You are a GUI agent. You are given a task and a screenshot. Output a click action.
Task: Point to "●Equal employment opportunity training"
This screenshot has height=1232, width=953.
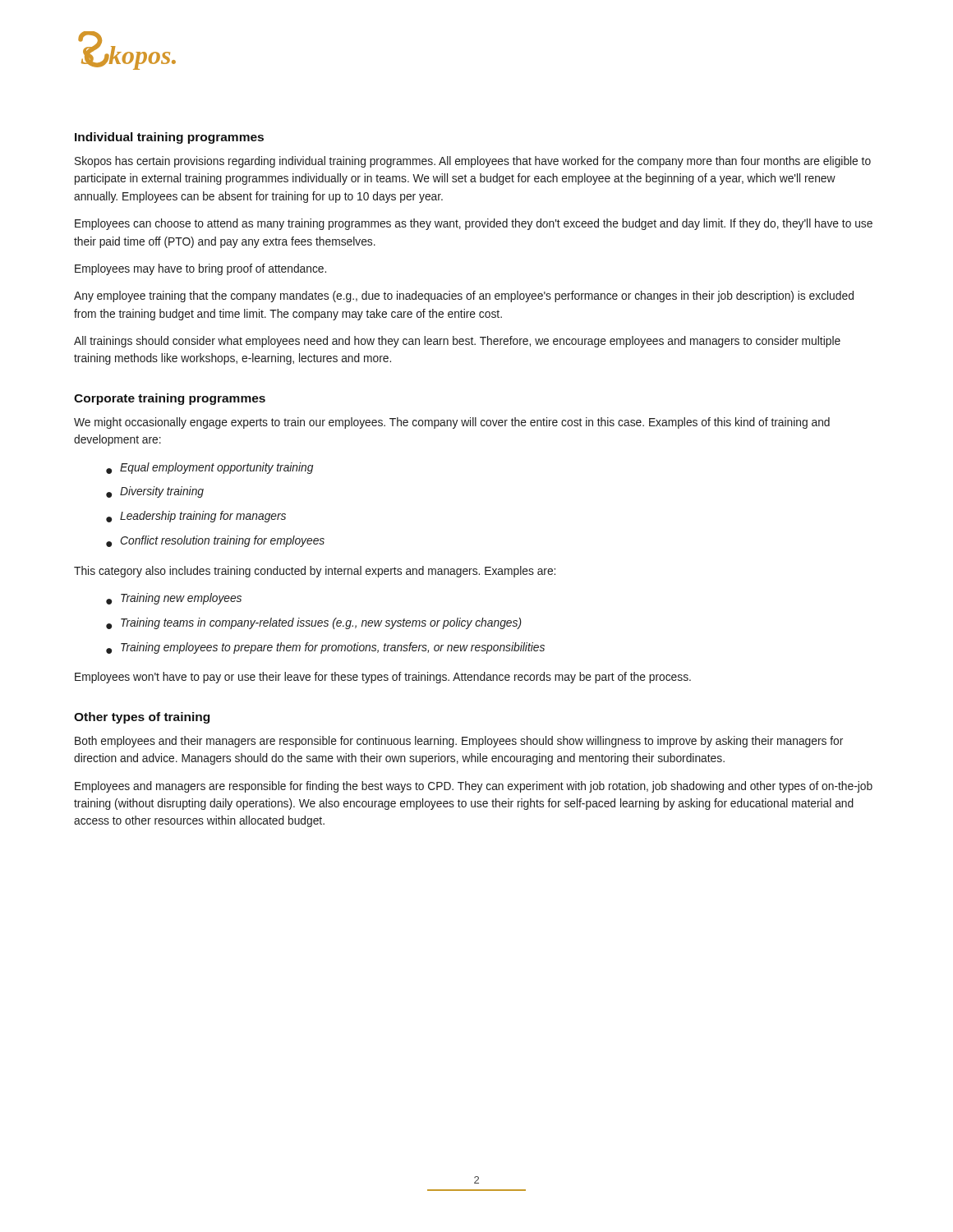[209, 470]
